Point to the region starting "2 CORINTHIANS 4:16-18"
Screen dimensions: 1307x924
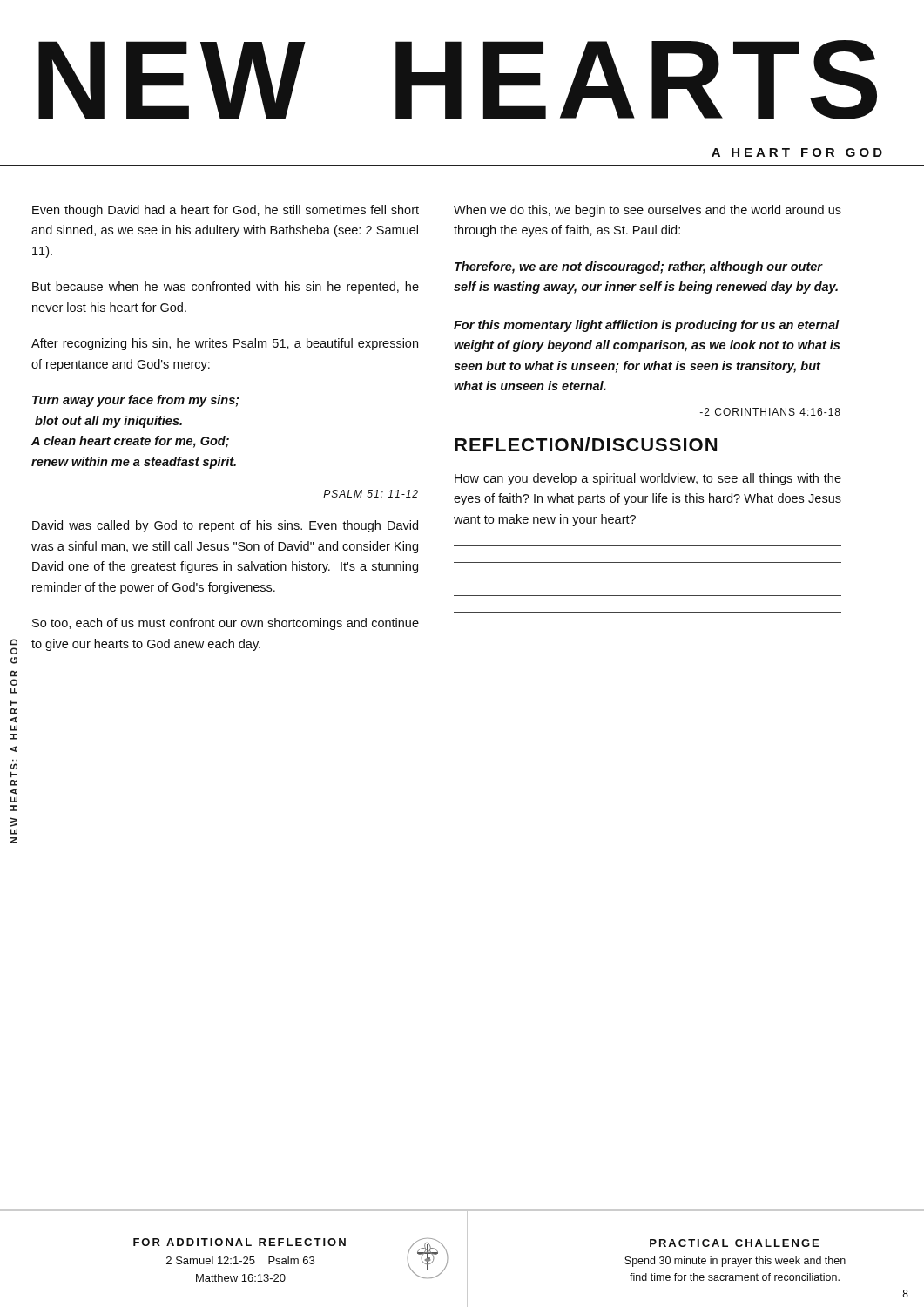pos(770,412)
